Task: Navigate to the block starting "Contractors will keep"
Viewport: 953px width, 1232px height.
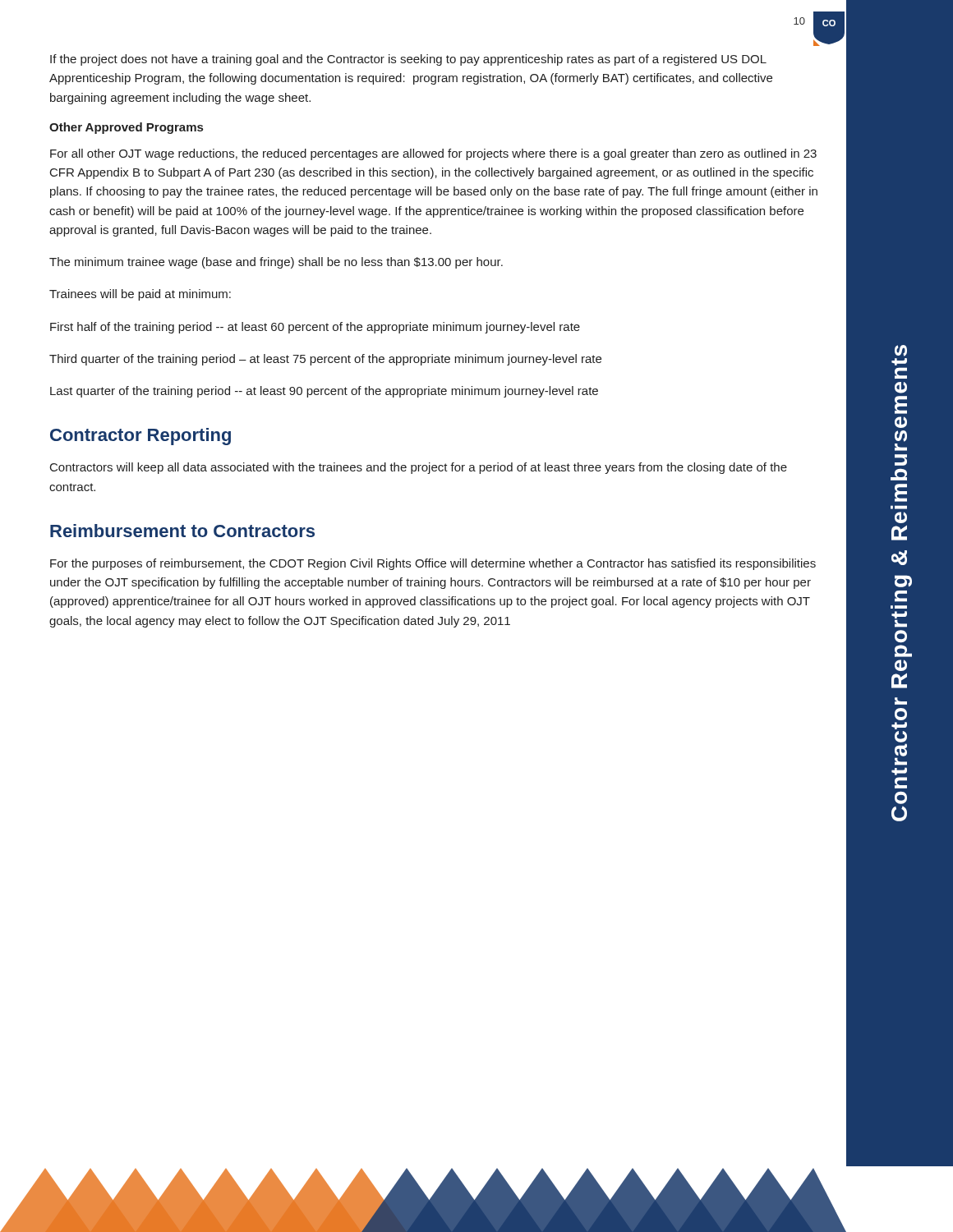Action: click(418, 477)
